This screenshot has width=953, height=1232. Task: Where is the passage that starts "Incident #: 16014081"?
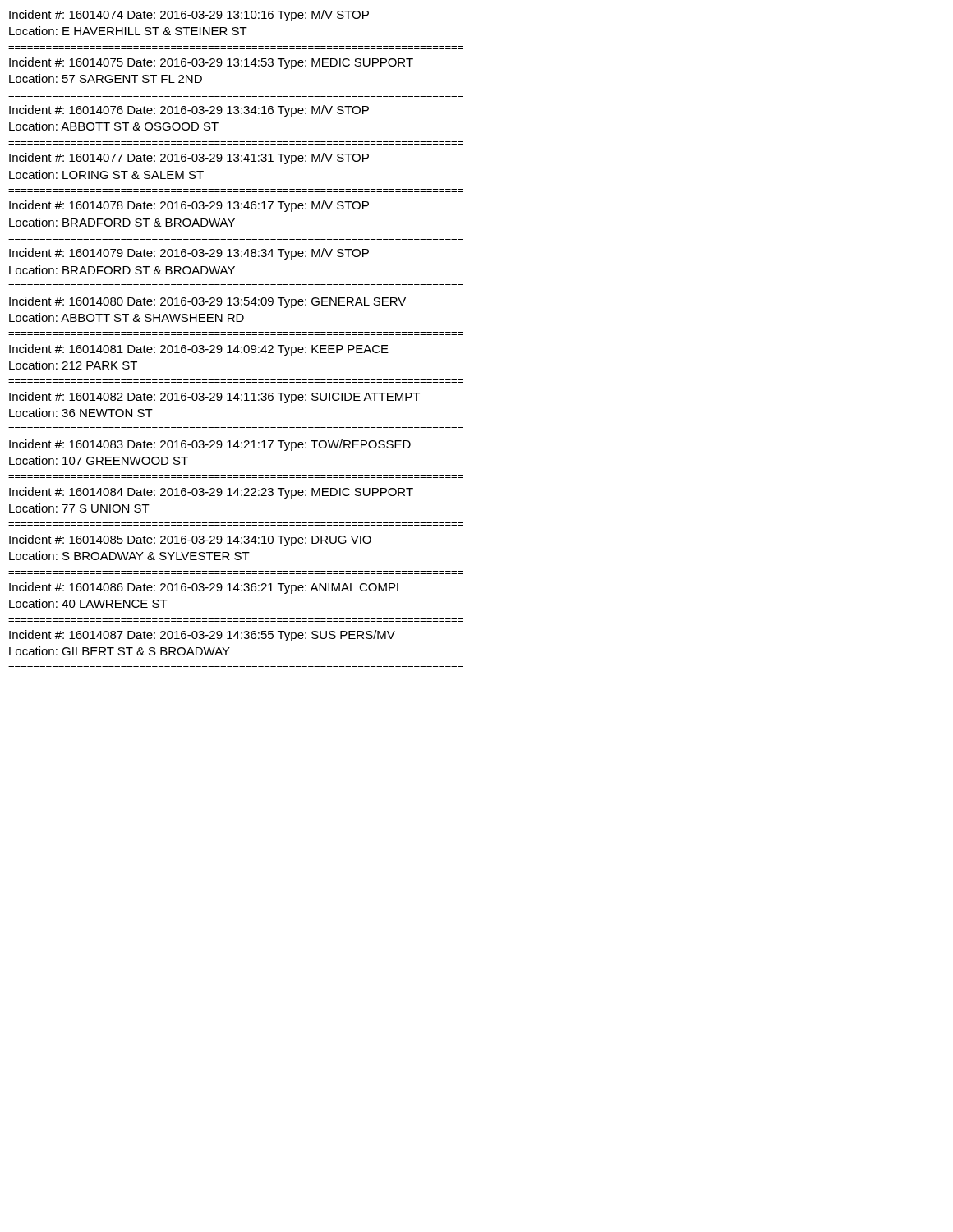[199, 350]
